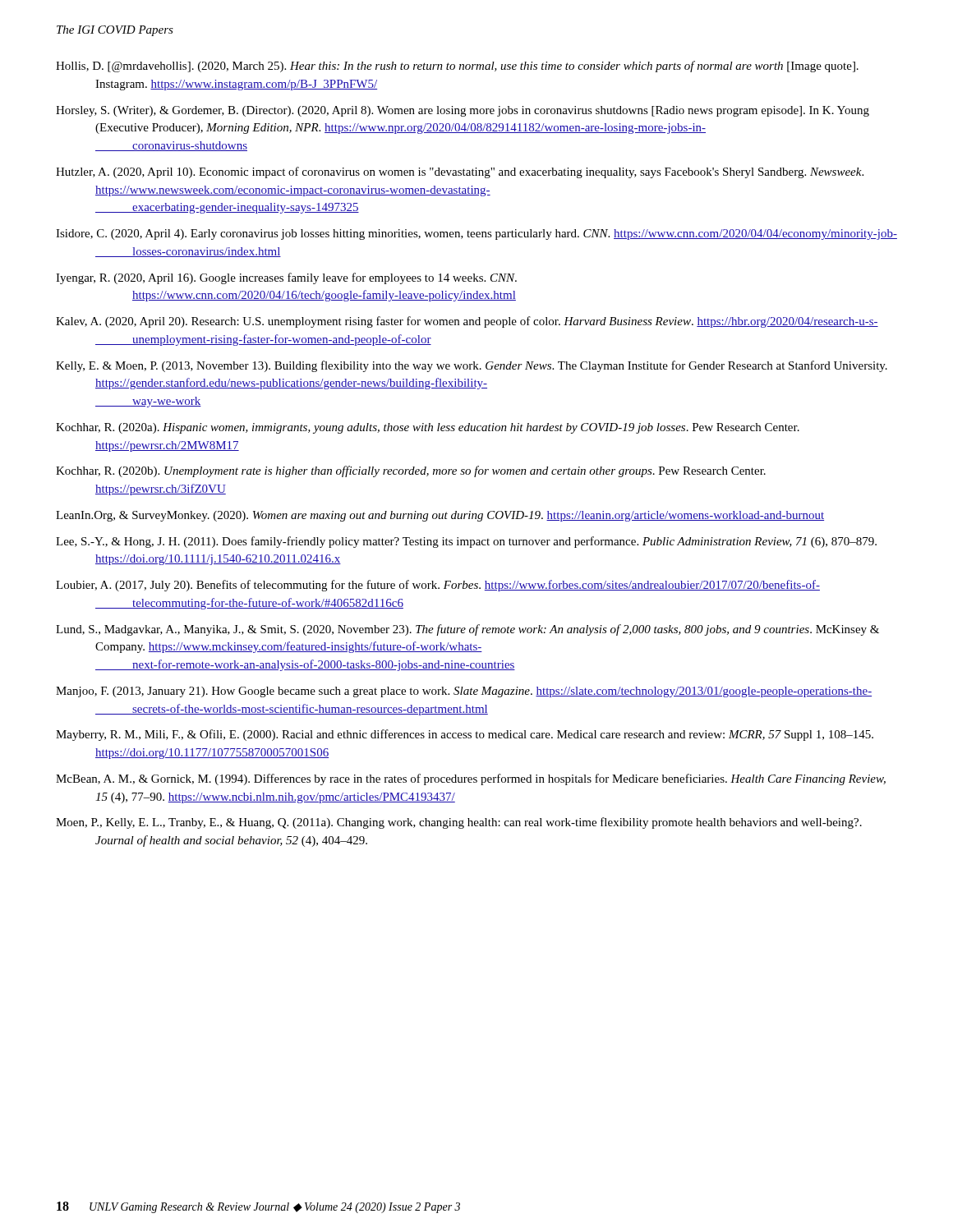Click on the element starting "Hutzler, A. (2020, April 10). Economic"
This screenshot has height=1232, width=953.
(x=460, y=189)
